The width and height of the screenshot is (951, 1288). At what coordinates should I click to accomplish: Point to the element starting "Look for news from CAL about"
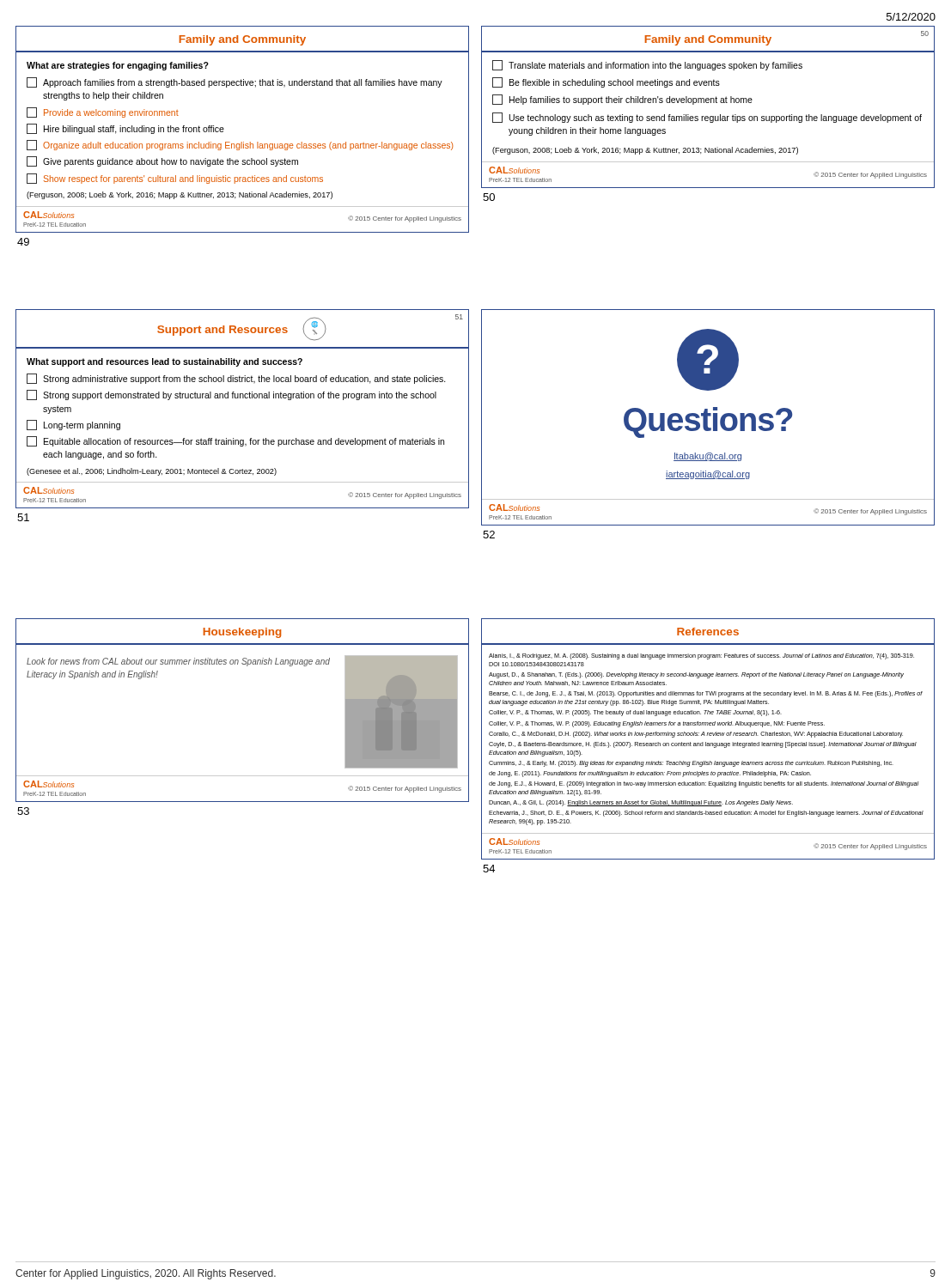[x=178, y=668]
